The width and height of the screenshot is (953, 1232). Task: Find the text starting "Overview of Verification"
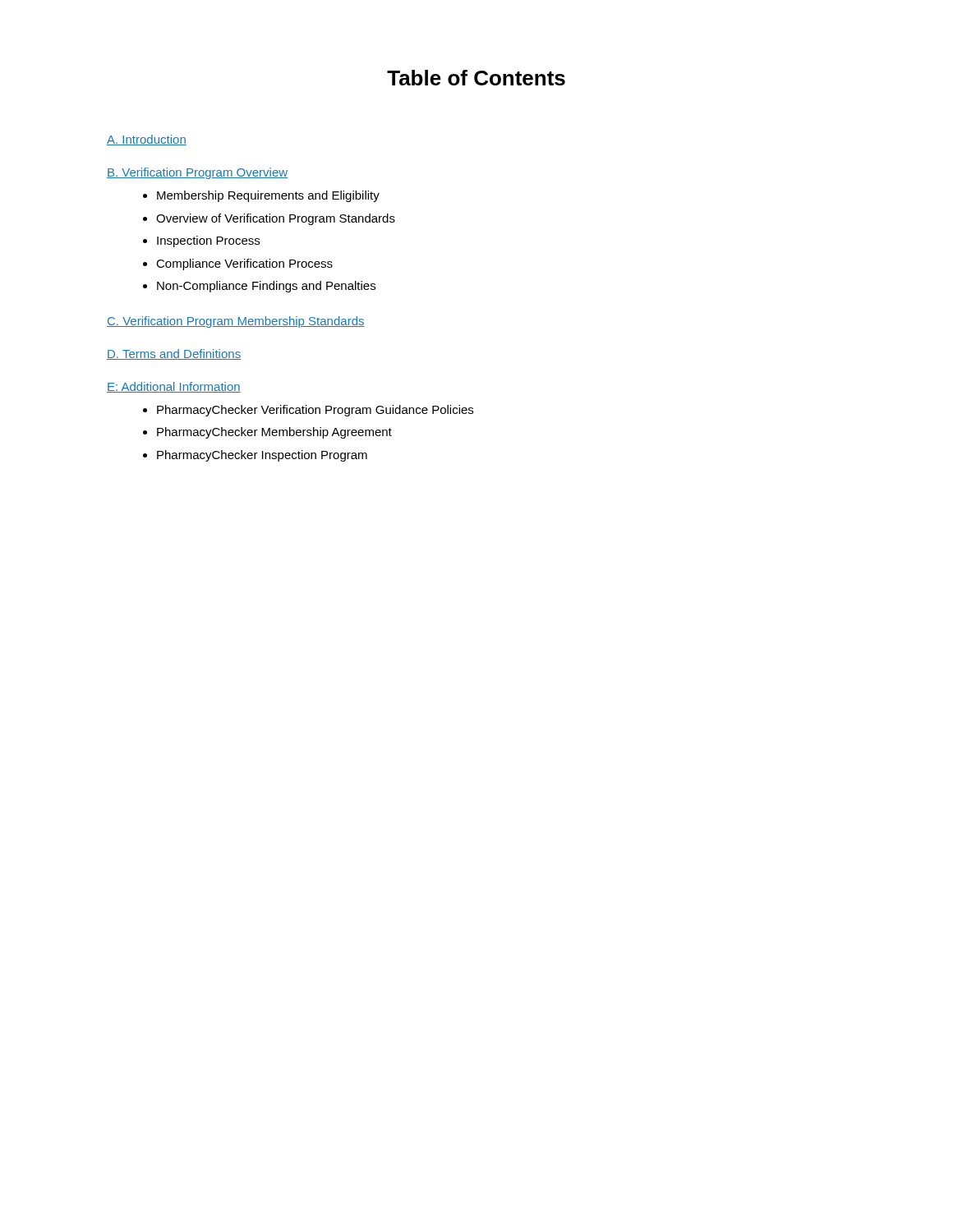click(276, 218)
